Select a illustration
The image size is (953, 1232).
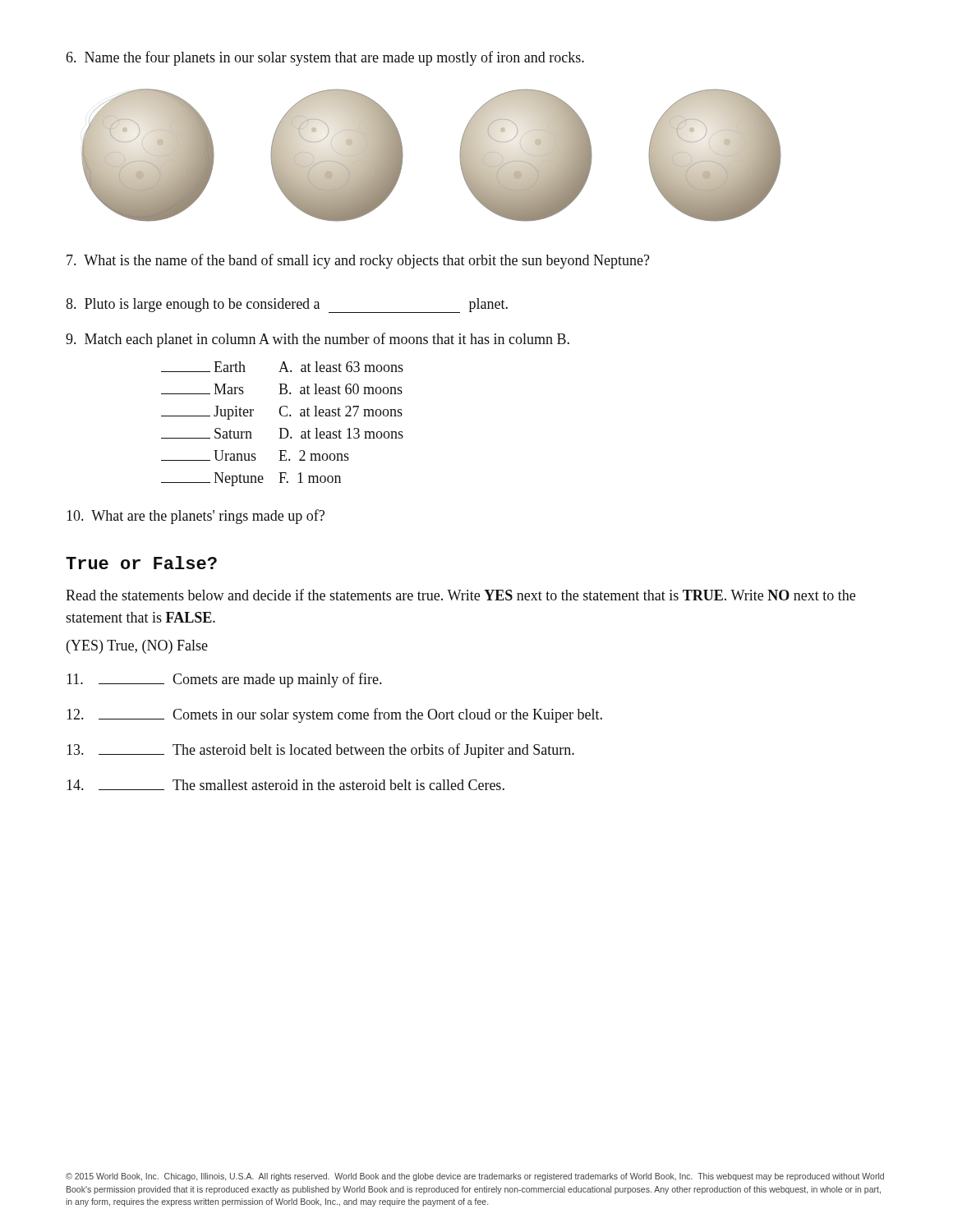click(x=476, y=155)
